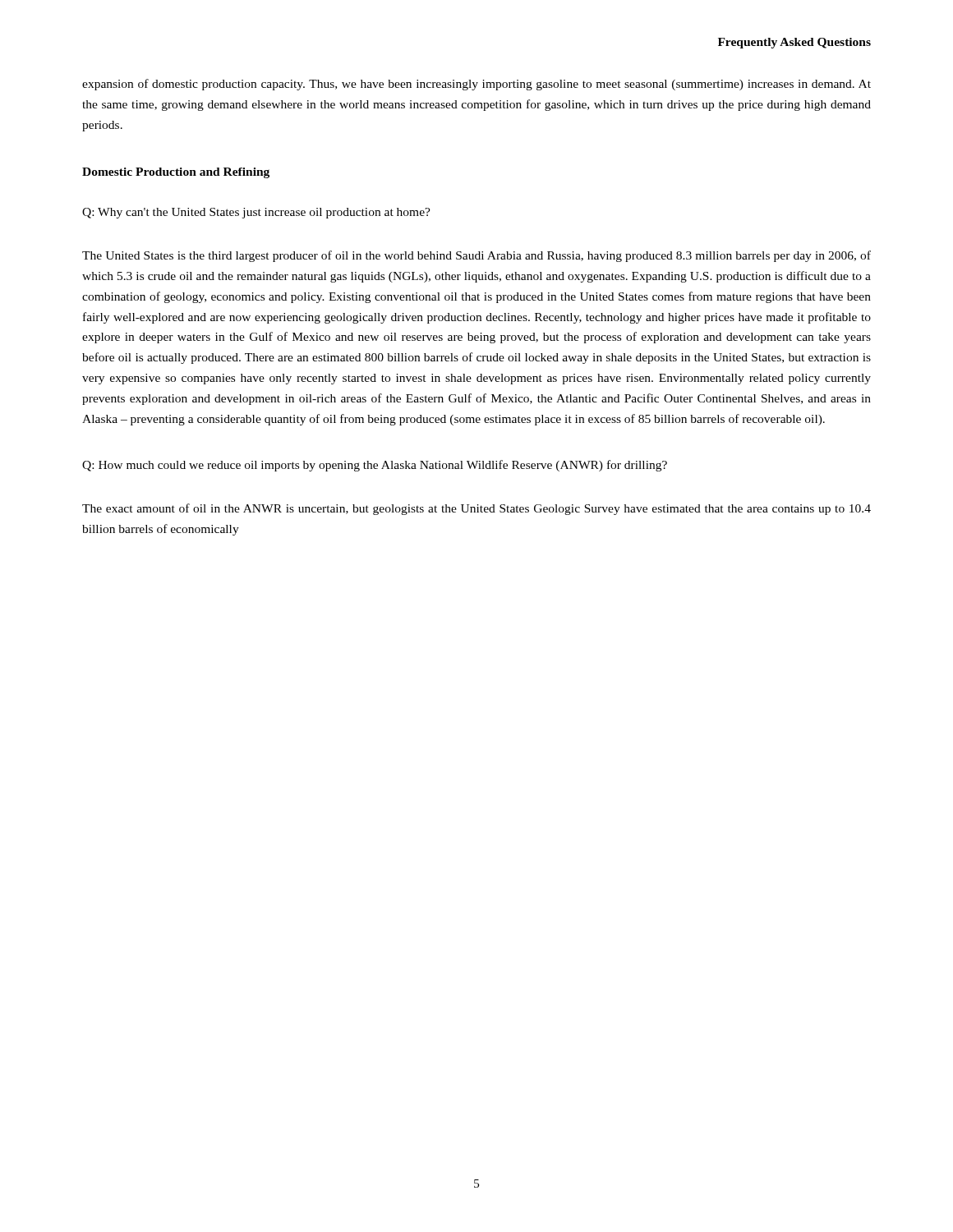Viewport: 953px width, 1232px height.
Task: Locate the element starting "The exact amount of oil in the ANWR"
Action: (476, 518)
